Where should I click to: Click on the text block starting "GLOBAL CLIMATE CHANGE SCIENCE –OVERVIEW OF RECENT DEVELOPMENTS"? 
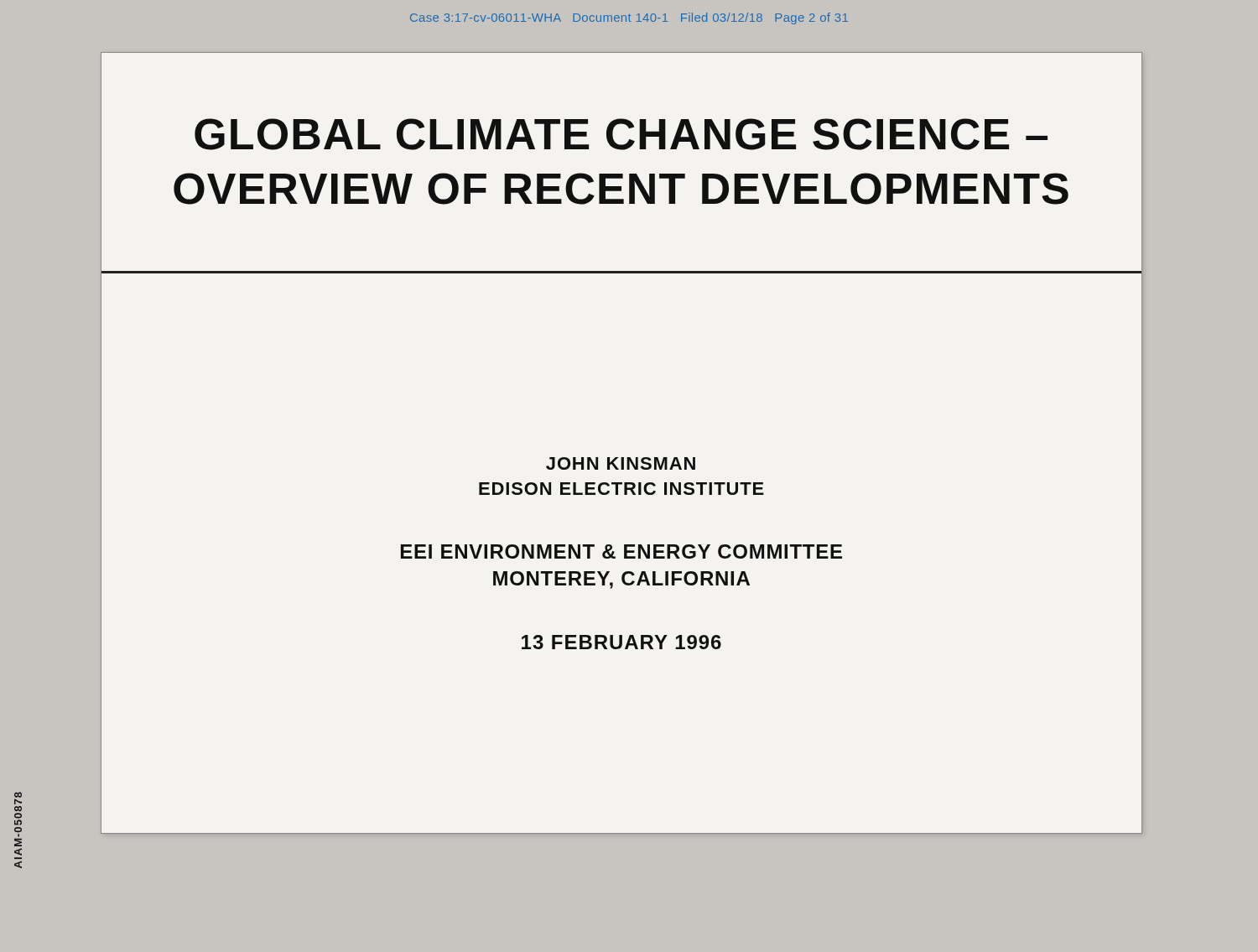click(621, 162)
